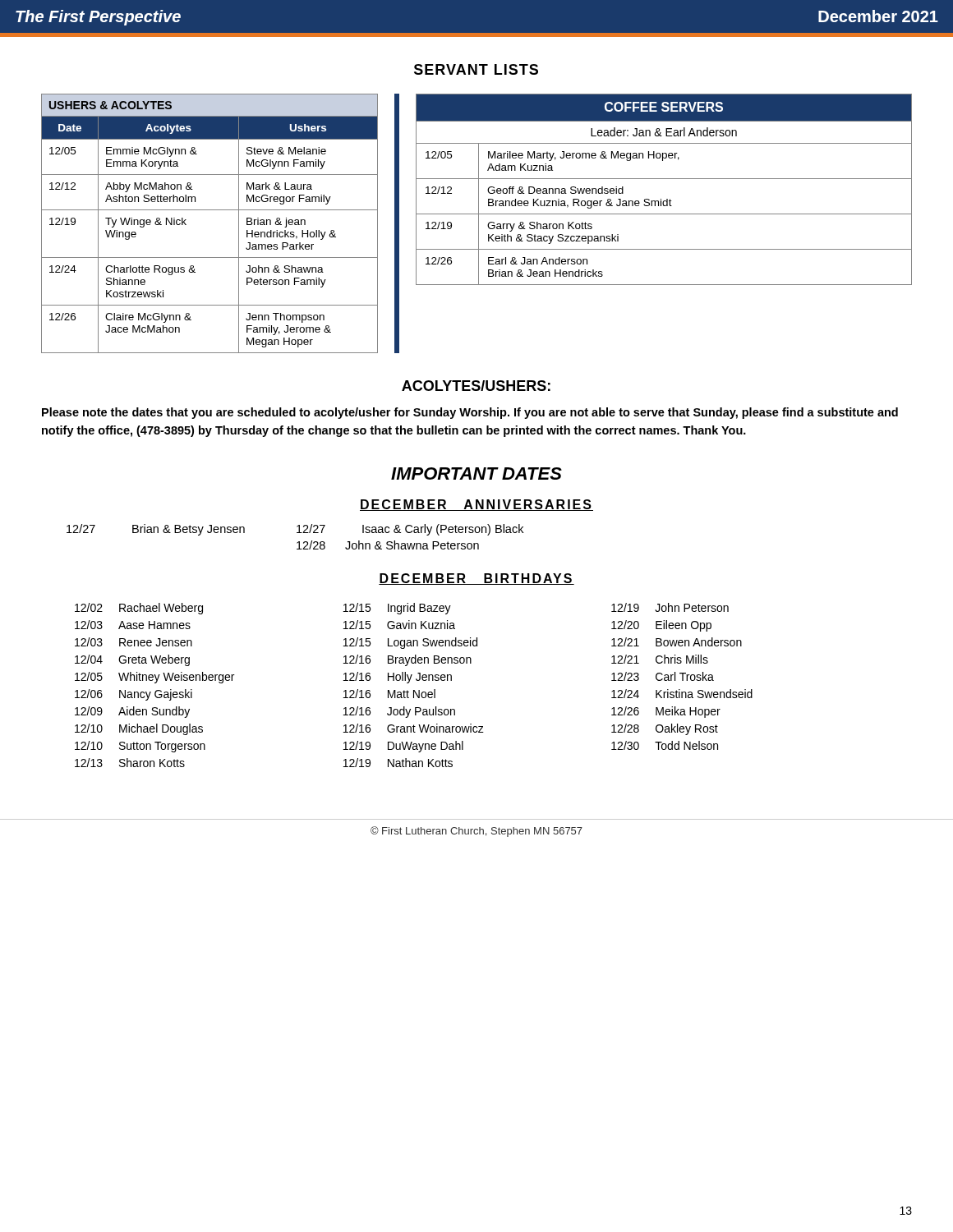The height and width of the screenshot is (1232, 953).
Task: Point to the region starting "12/16Holly Jensen"
Action: [x=397, y=677]
